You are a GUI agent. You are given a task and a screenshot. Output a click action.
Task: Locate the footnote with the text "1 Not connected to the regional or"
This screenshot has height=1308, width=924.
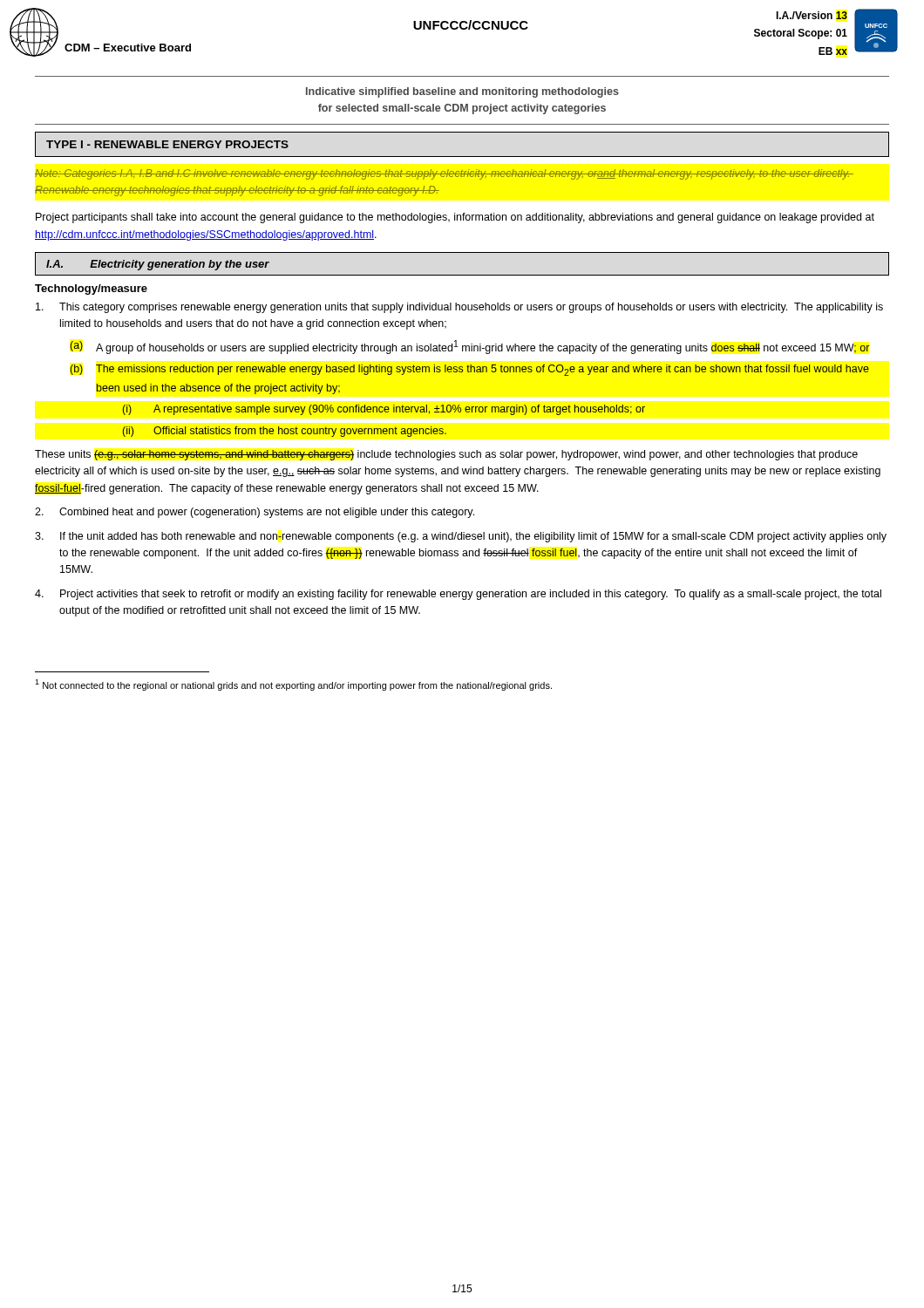click(294, 684)
